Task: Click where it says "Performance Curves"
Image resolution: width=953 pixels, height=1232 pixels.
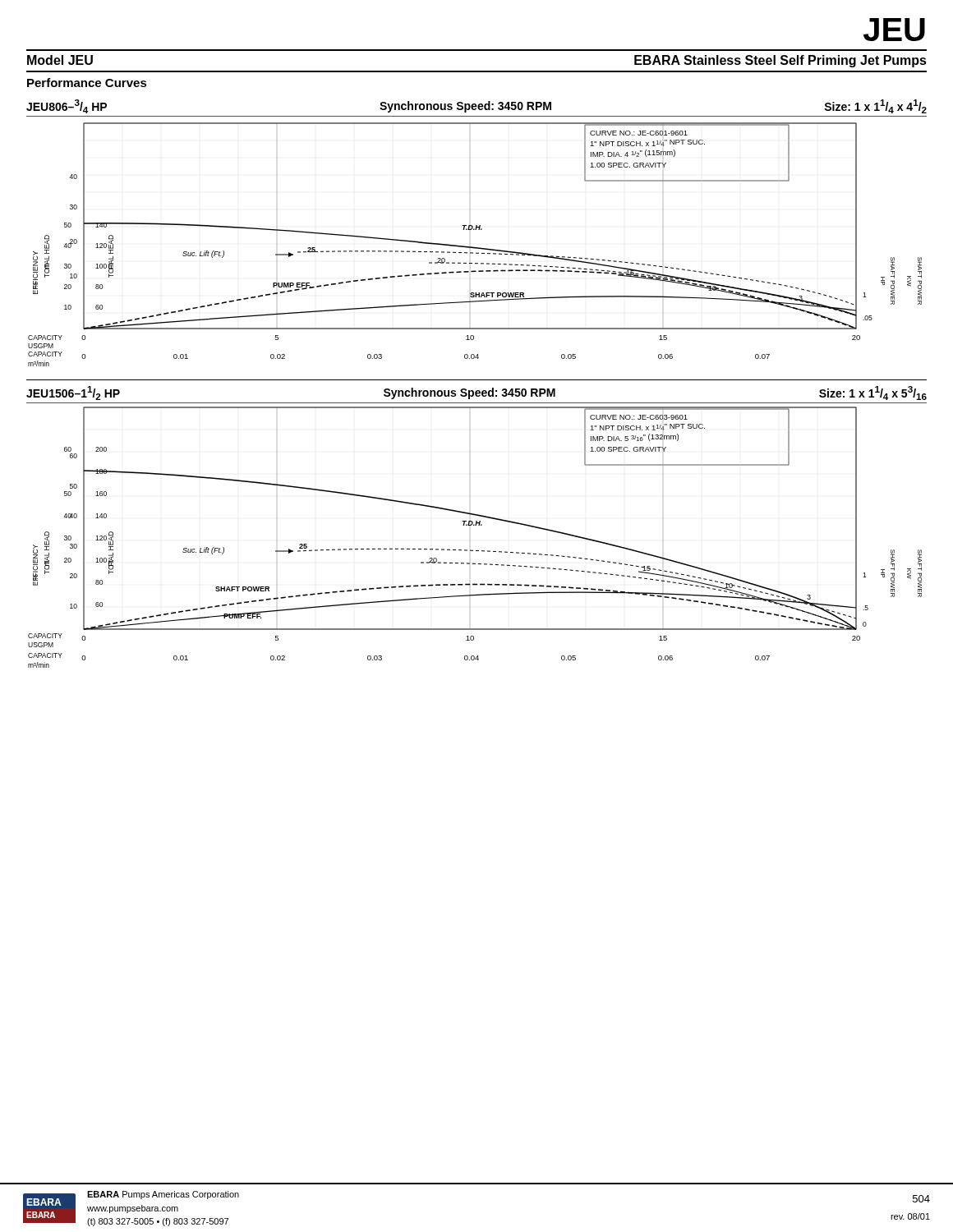Action: click(x=87, y=83)
